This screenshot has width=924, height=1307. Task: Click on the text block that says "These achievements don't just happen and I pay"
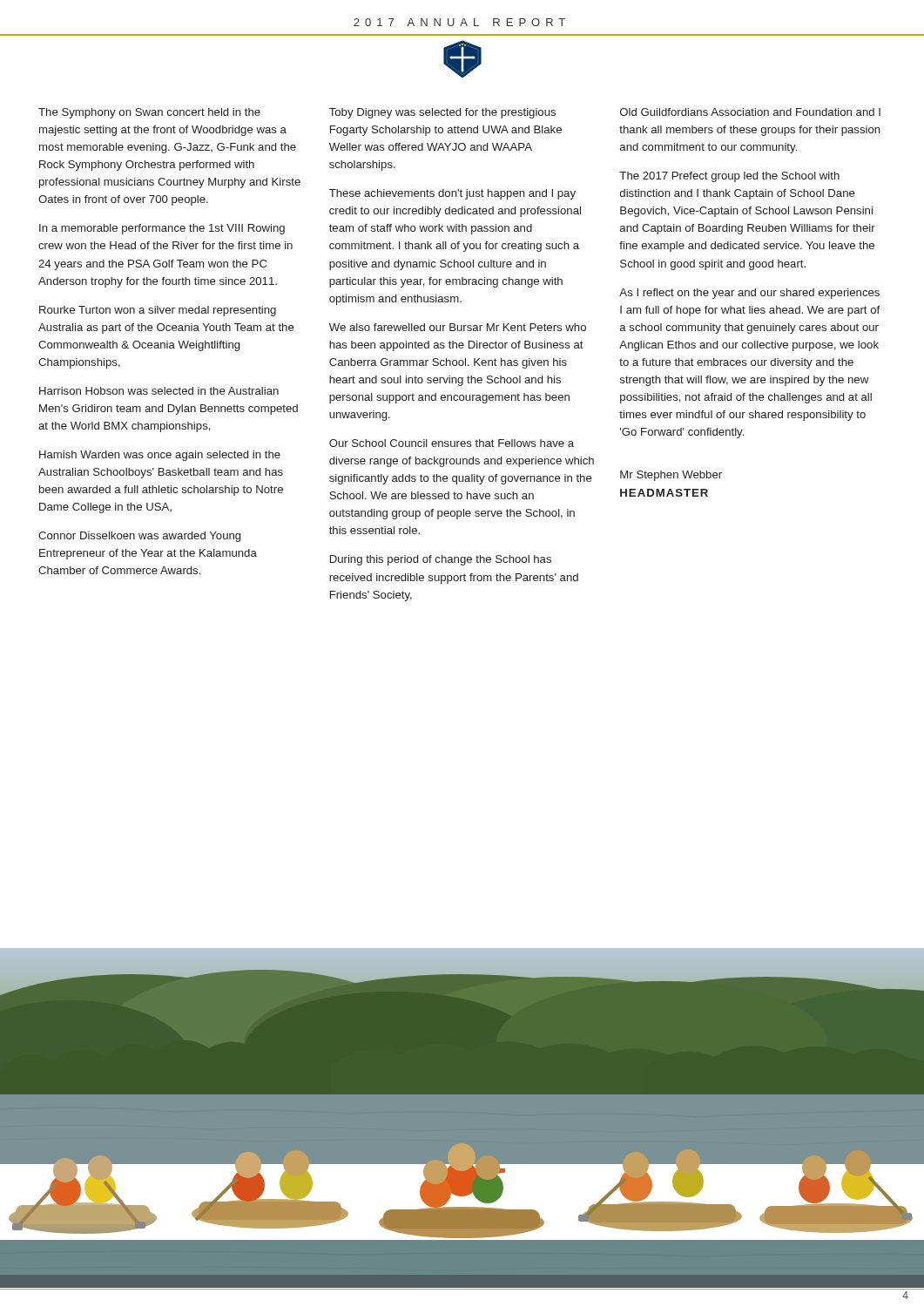click(462, 246)
